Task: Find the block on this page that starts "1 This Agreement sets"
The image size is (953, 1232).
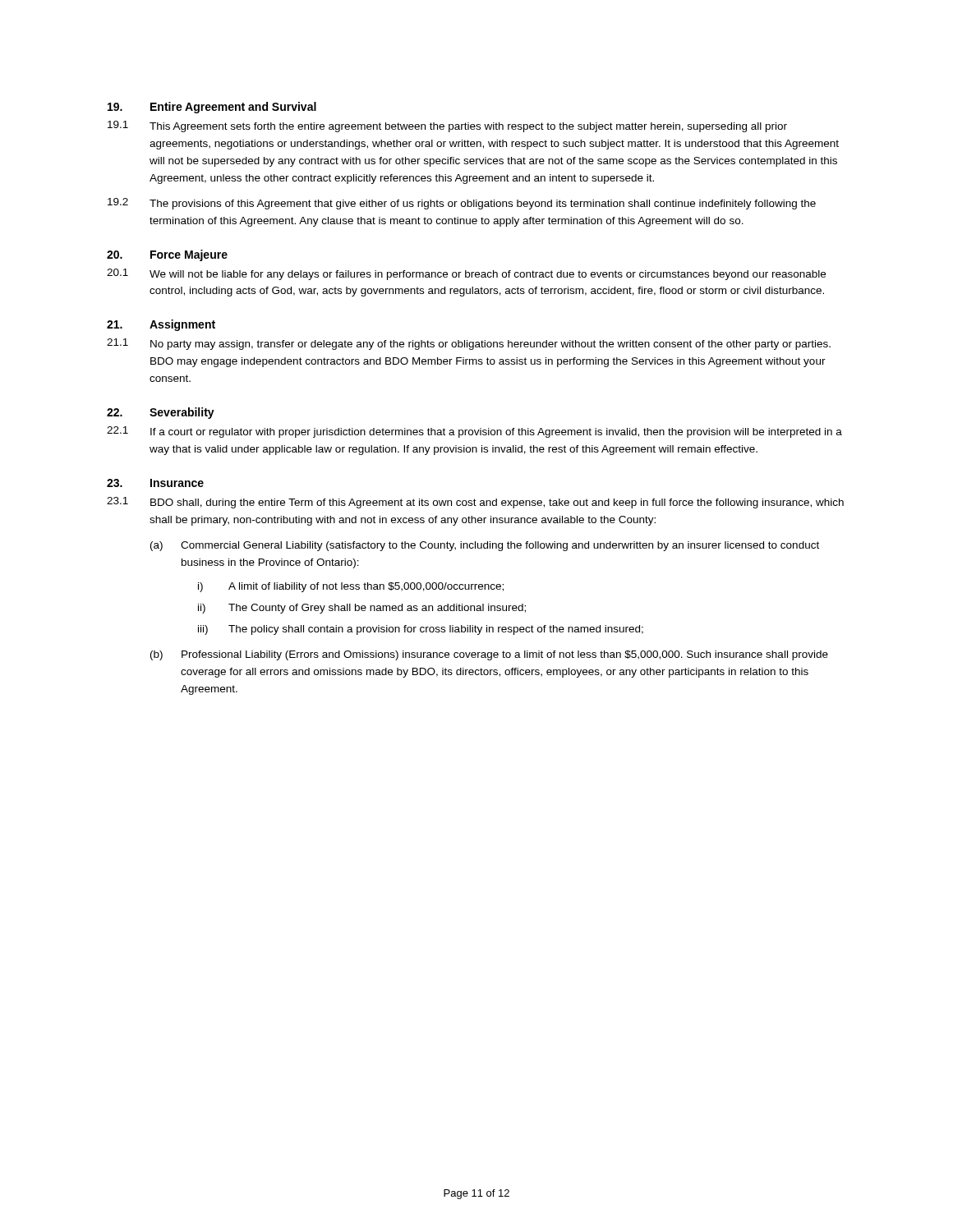Action: (476, 153)
